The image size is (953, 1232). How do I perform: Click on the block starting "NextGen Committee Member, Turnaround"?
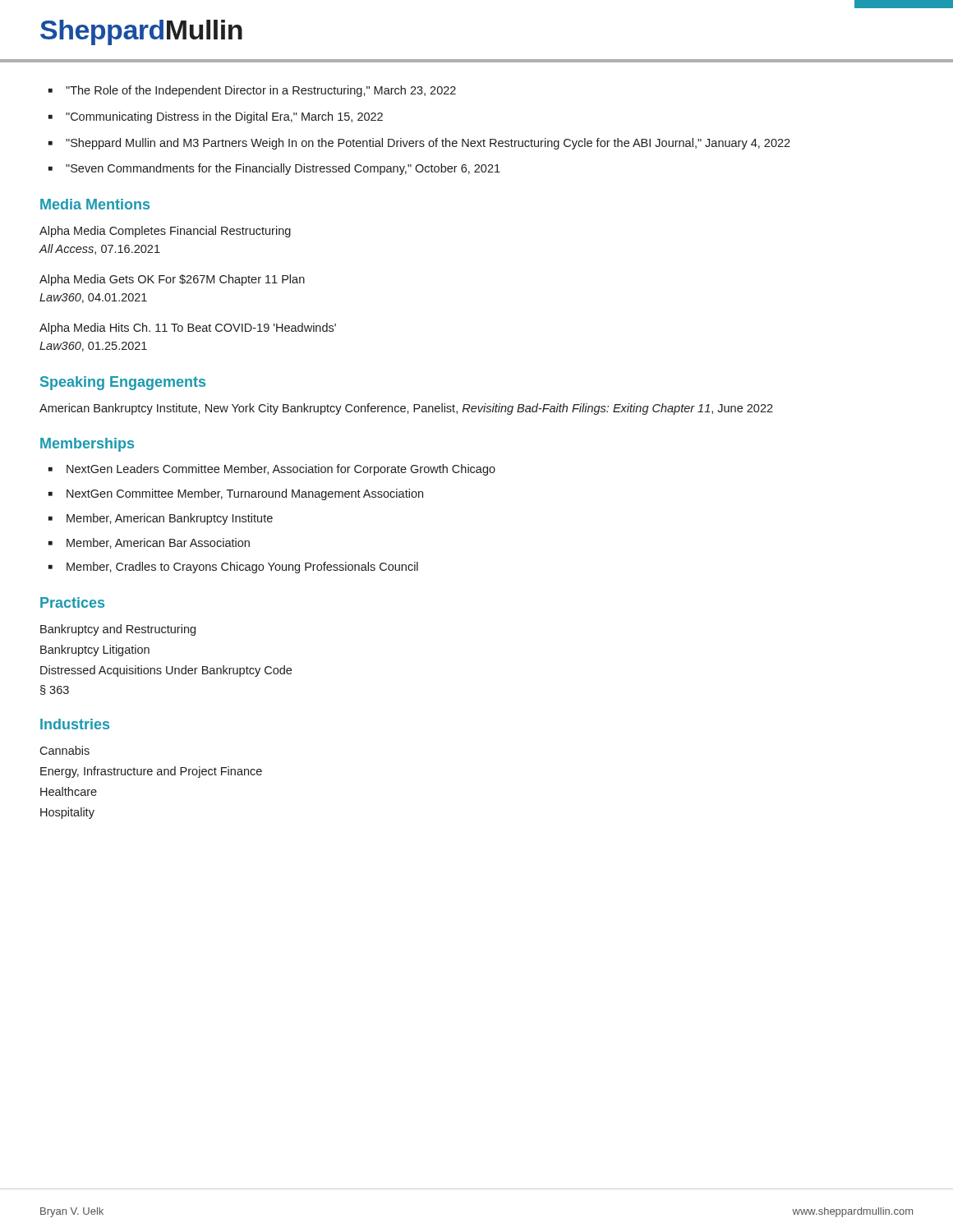pyautogui.click(x=245, y=494)
